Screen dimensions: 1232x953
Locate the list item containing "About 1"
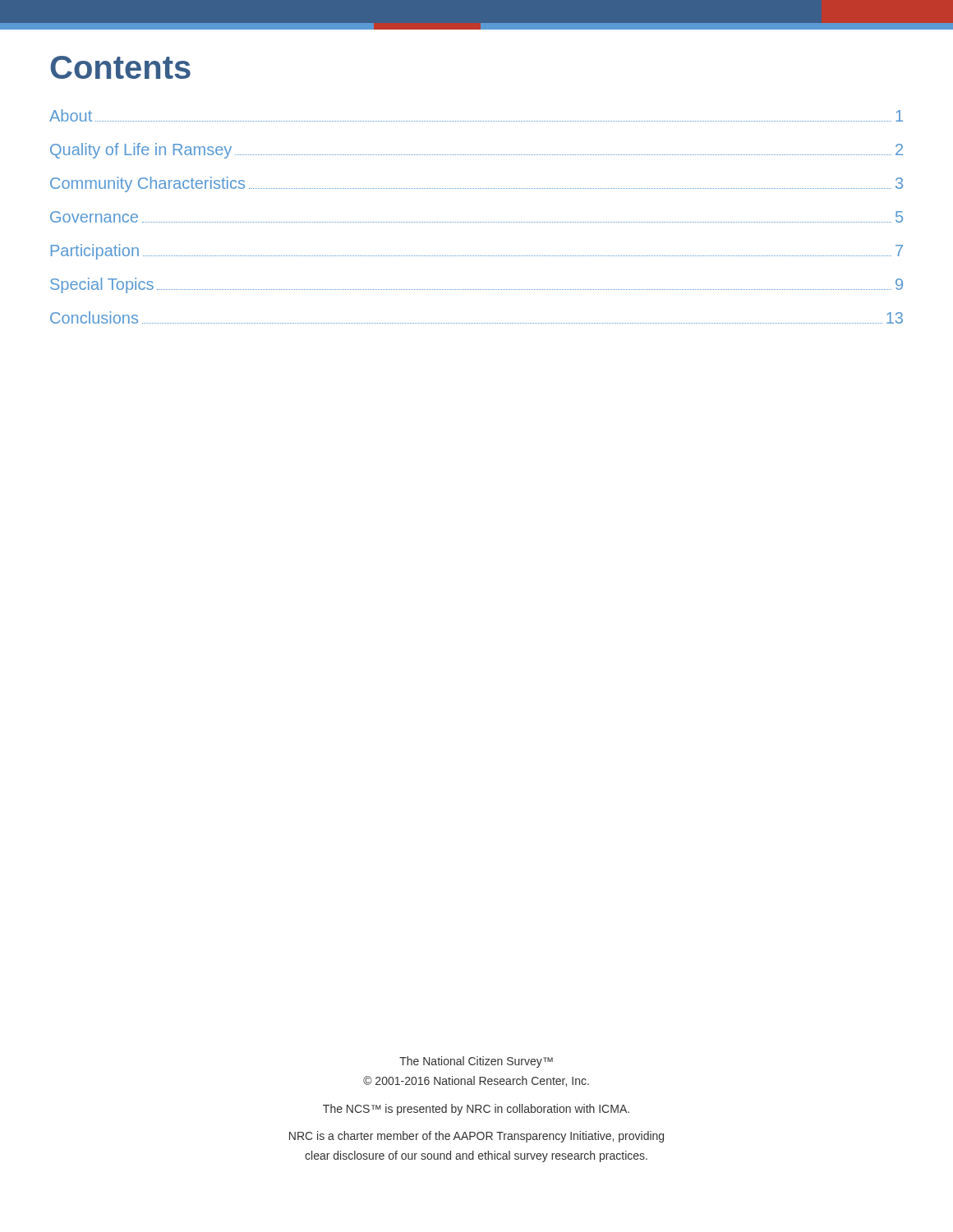point(476,116)
